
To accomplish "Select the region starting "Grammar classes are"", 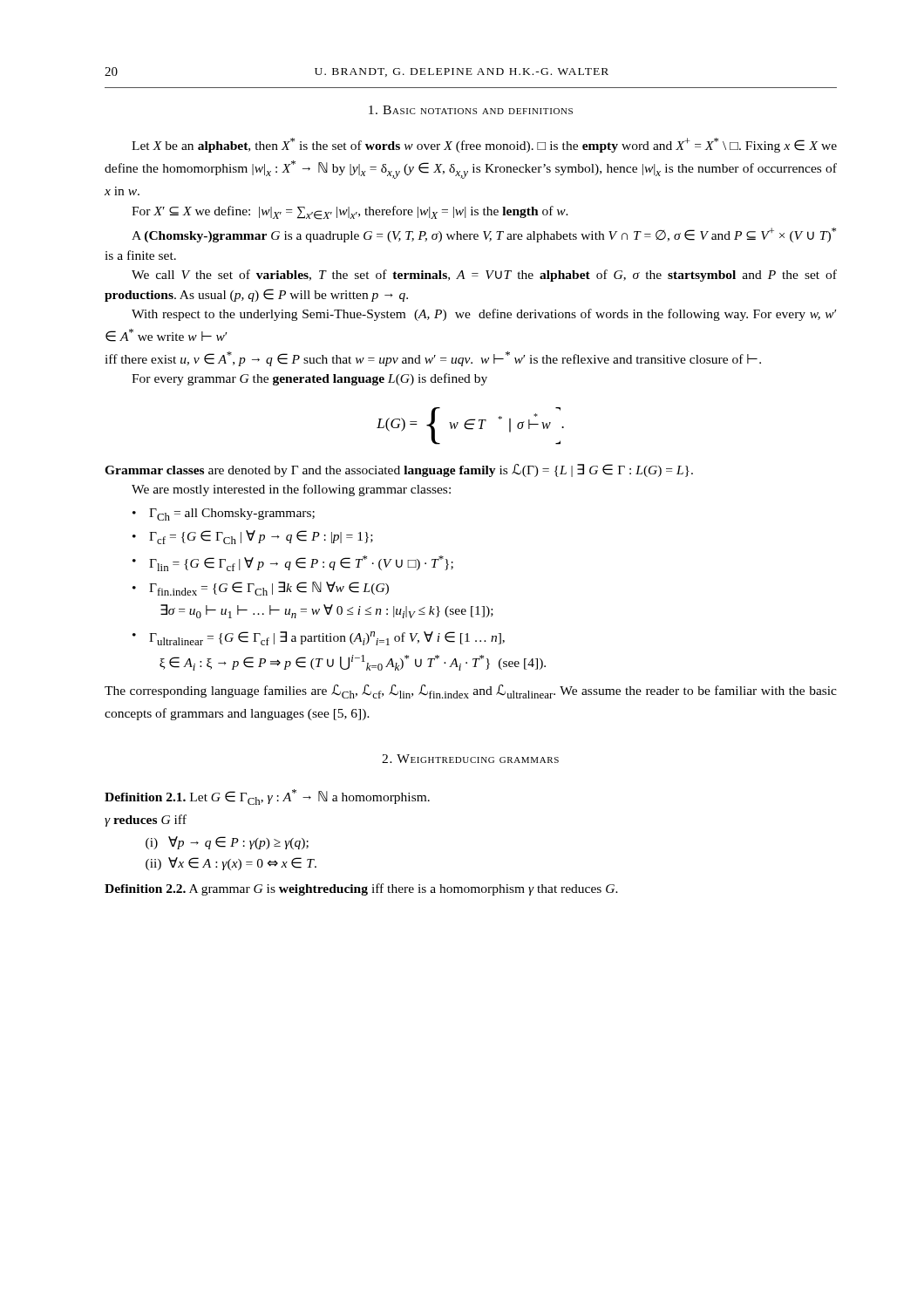I will (399, 469).
